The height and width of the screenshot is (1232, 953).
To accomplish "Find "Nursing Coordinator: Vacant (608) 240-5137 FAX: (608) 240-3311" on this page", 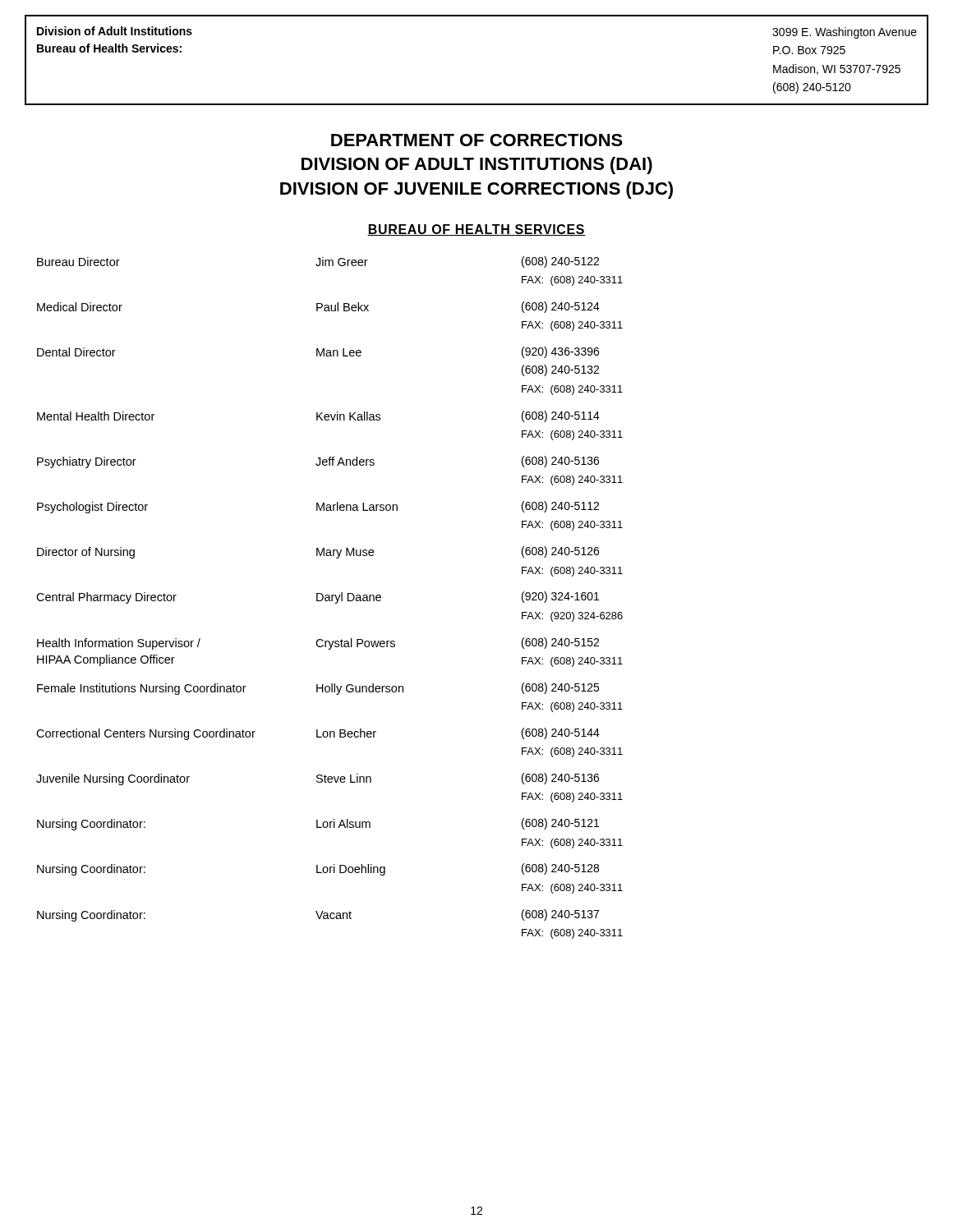I will point(318,915).
